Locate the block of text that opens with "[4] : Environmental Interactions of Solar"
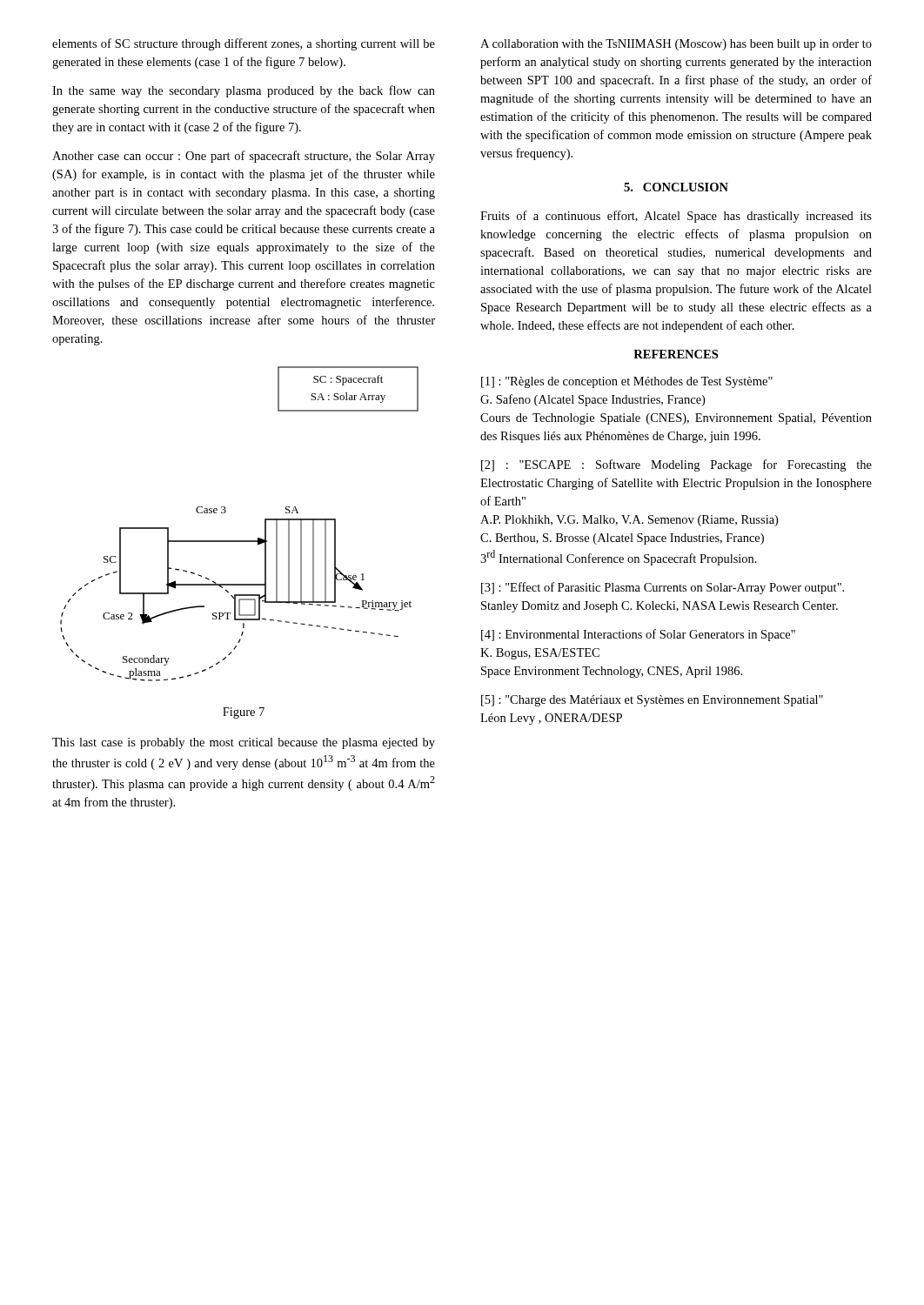The width and height of the screenshot is (924, 1305). pos(638,635)
